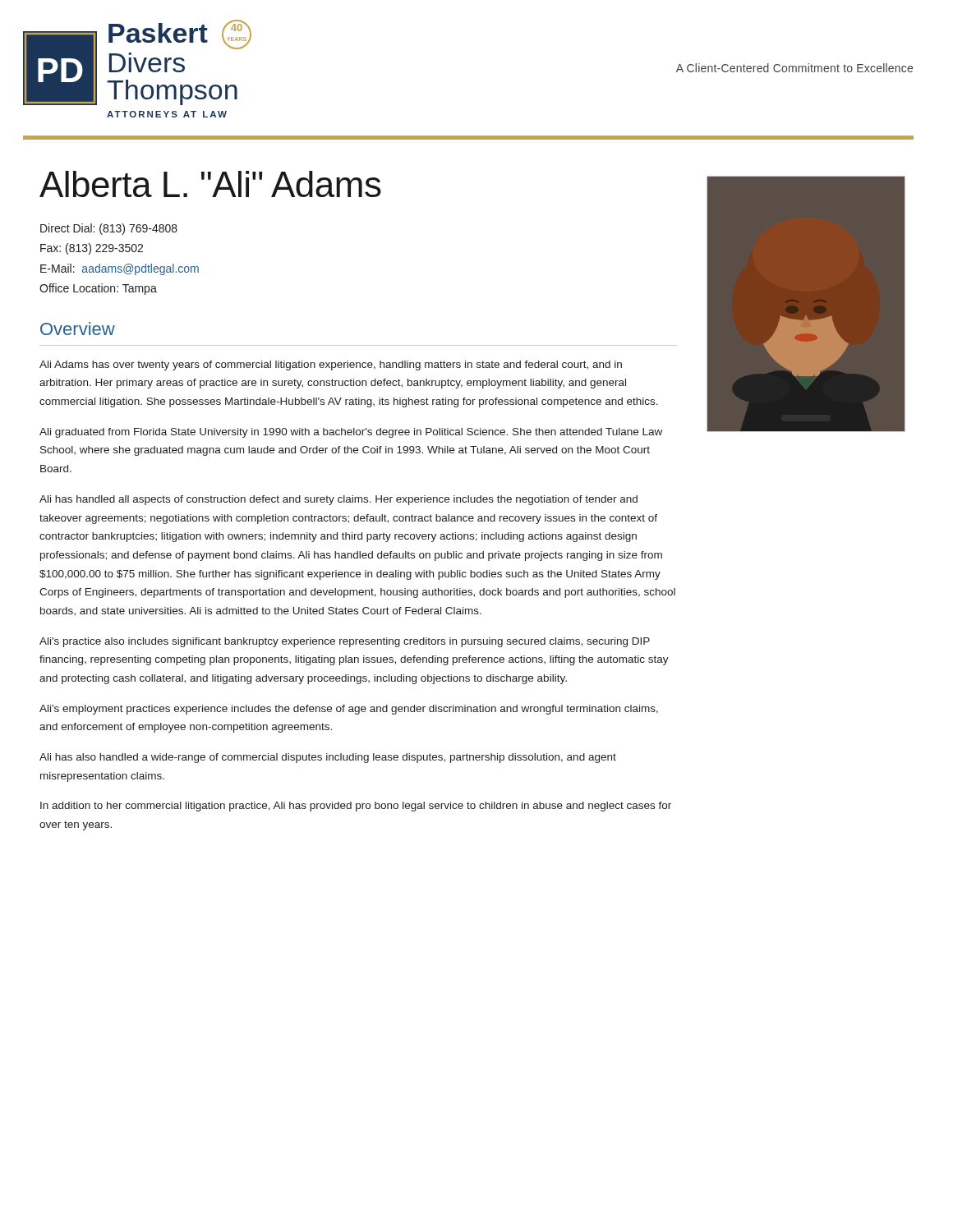Locate the block of text that opens with "Ali has handled"

coord(358,555)
